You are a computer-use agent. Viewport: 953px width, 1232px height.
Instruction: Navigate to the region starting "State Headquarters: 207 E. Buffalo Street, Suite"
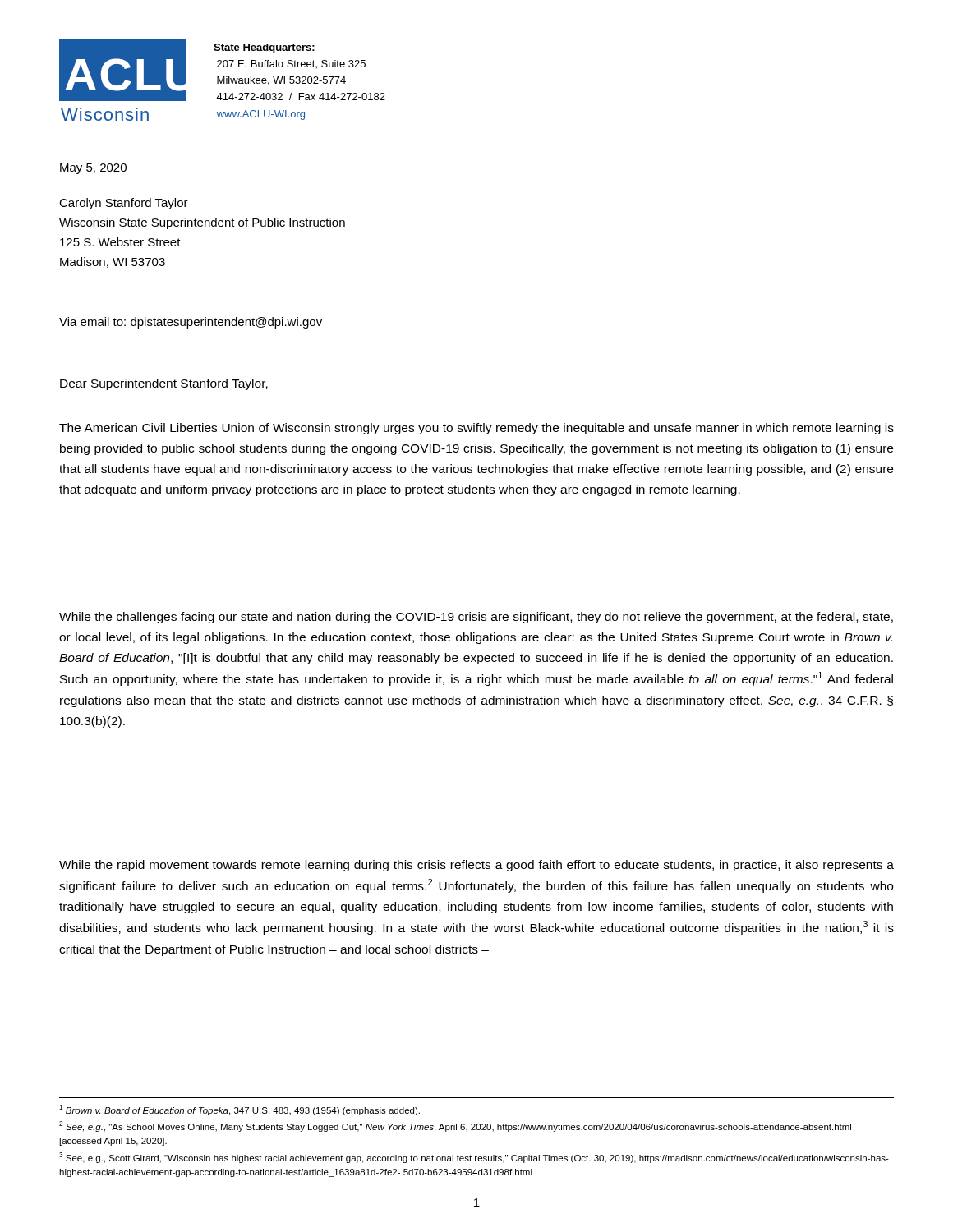point(299,80)
